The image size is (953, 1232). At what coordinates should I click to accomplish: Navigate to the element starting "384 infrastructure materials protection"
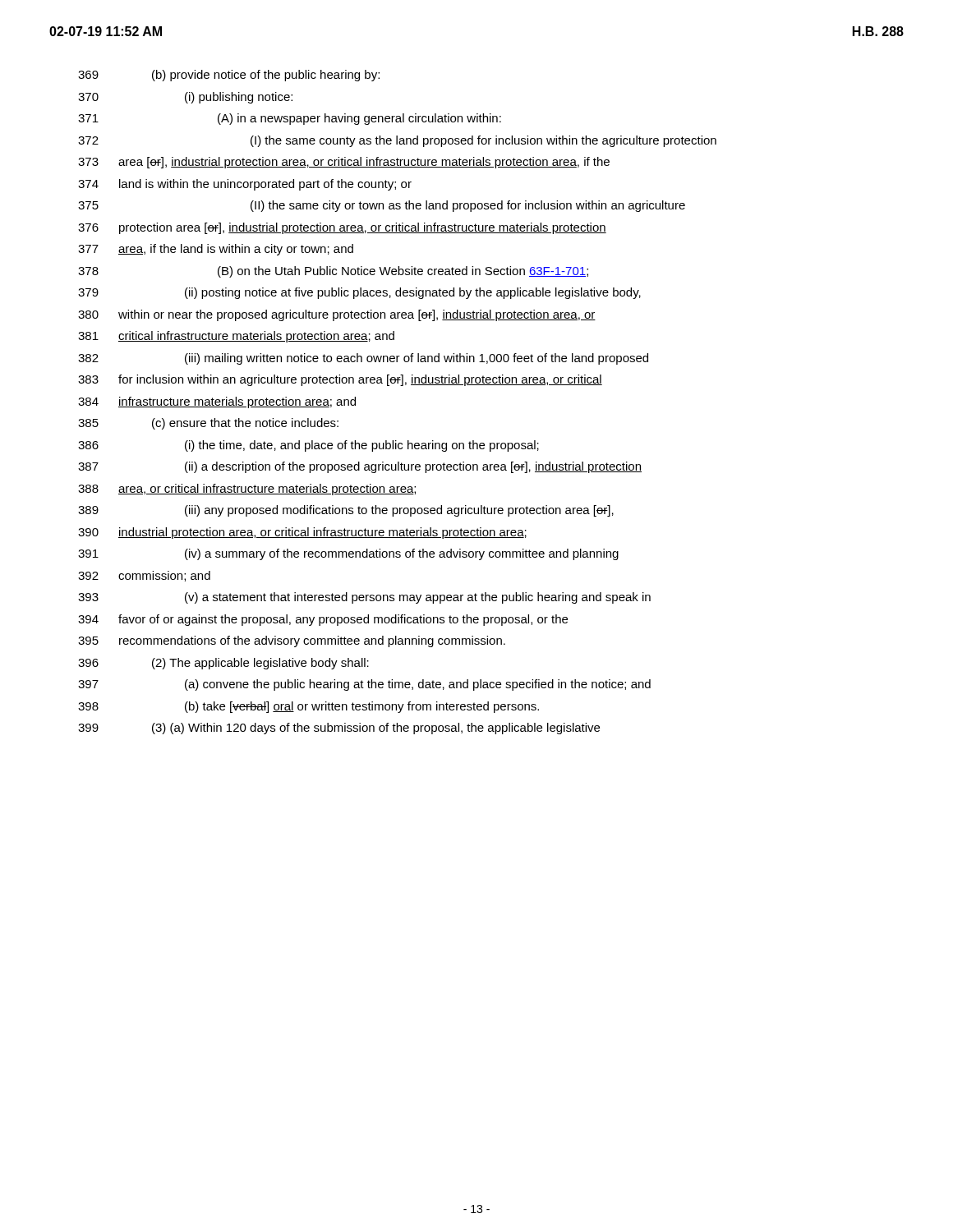click(x=217, y=402)
